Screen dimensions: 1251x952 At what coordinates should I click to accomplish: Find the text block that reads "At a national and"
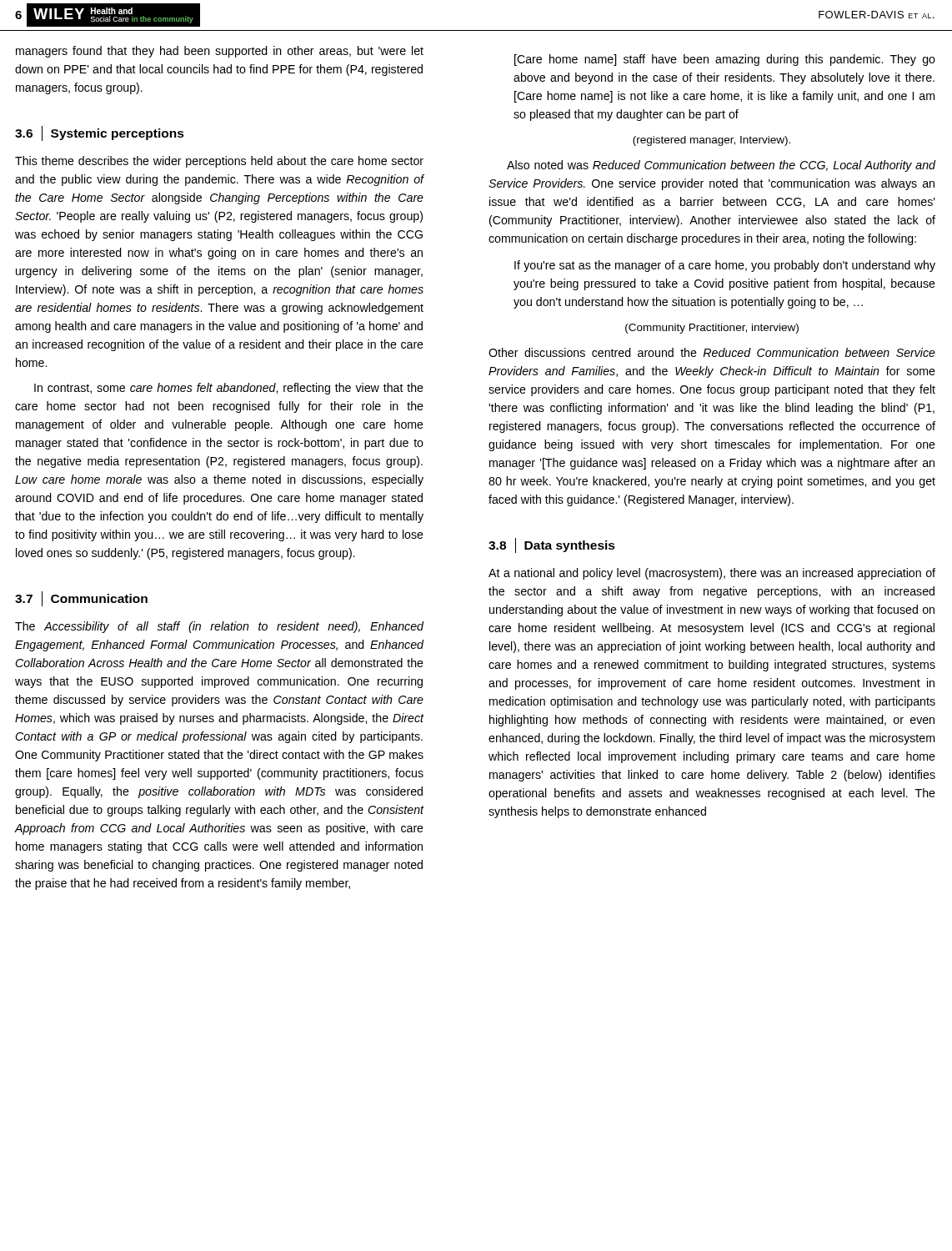[x=712, y=692]
